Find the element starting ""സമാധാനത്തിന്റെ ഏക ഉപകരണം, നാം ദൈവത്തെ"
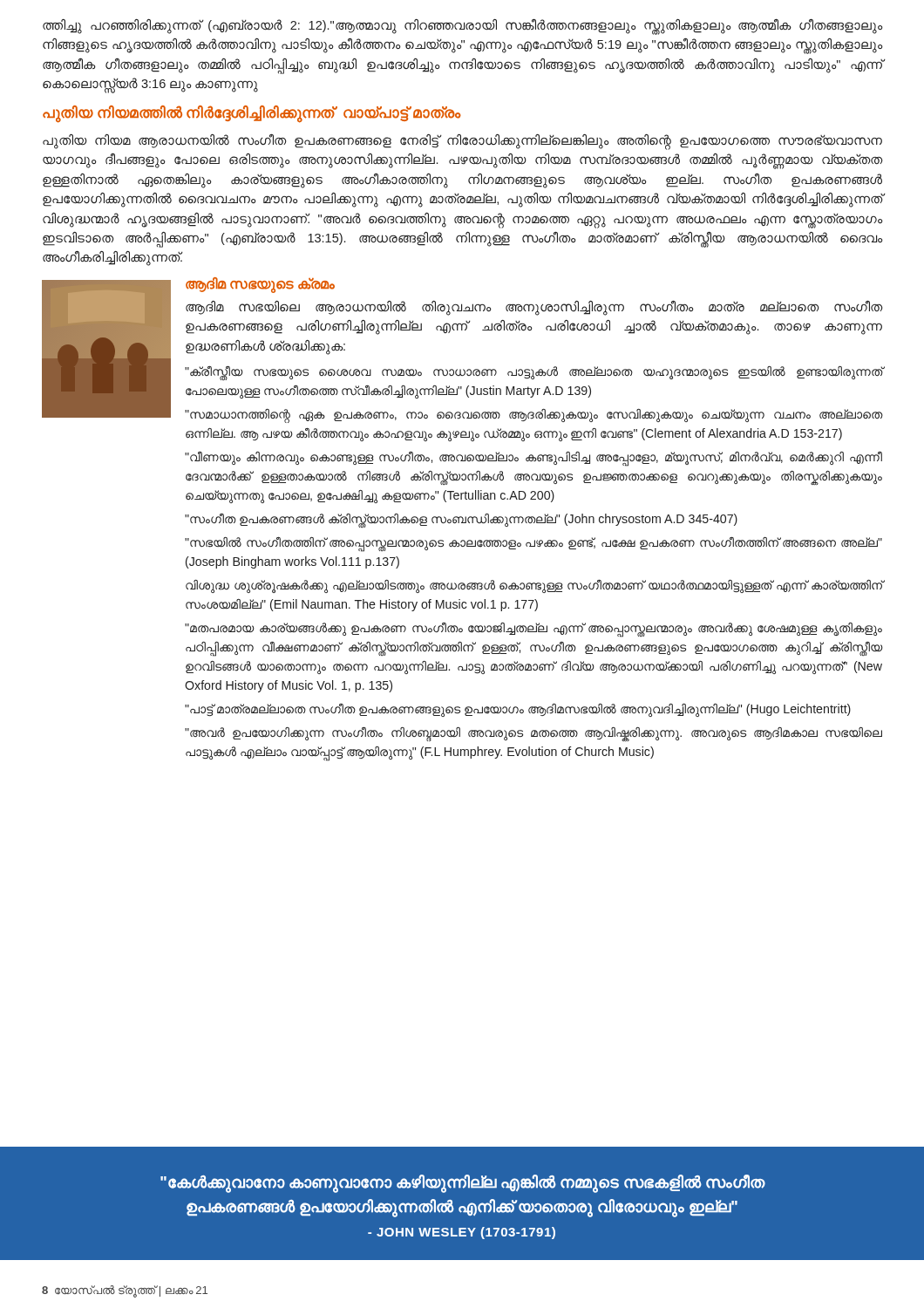924x1308 pixels. pos(533,424)
